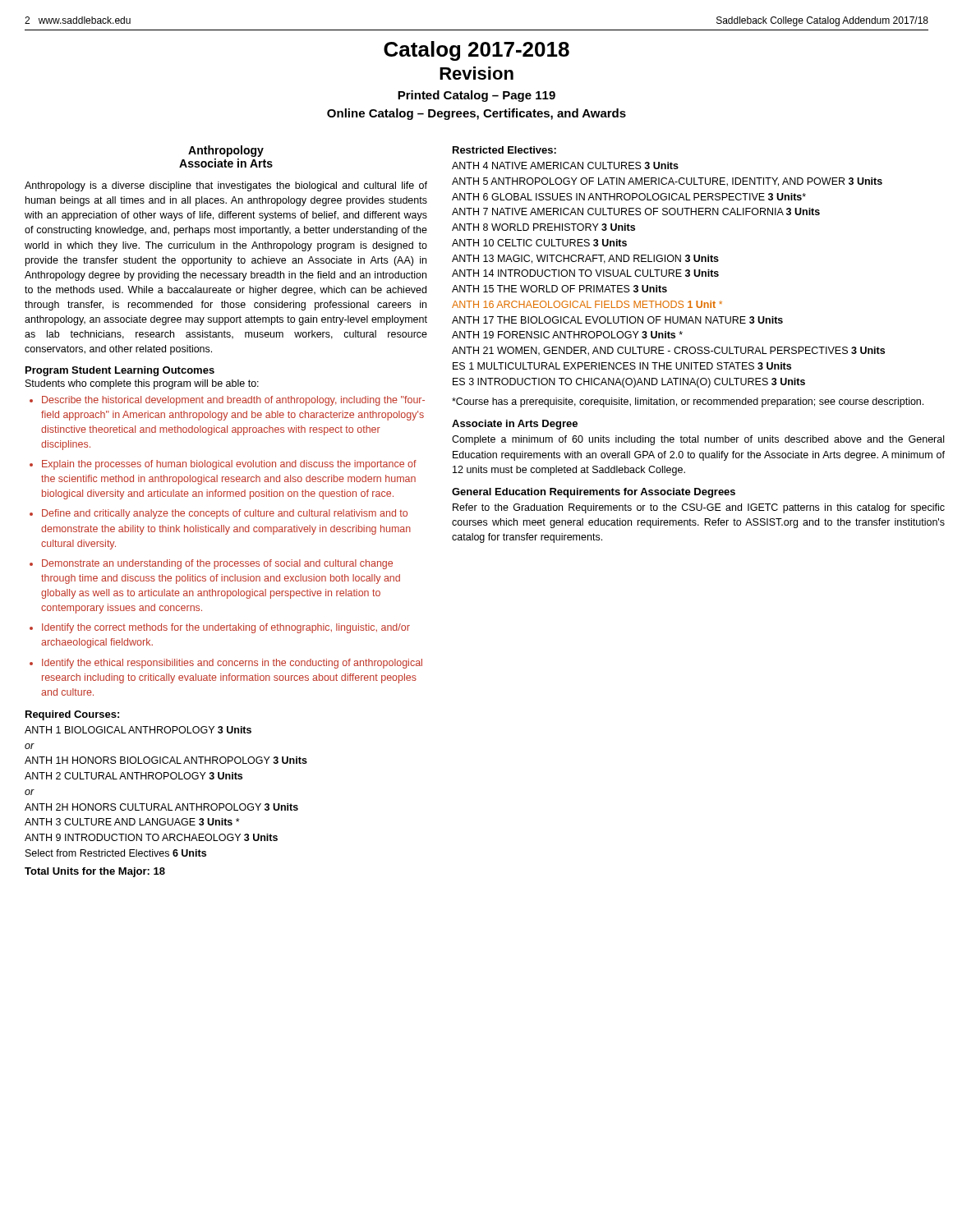Click on the element starting "Required Courses:"
Screen dimensions: 1232x953
click(72, 714)
